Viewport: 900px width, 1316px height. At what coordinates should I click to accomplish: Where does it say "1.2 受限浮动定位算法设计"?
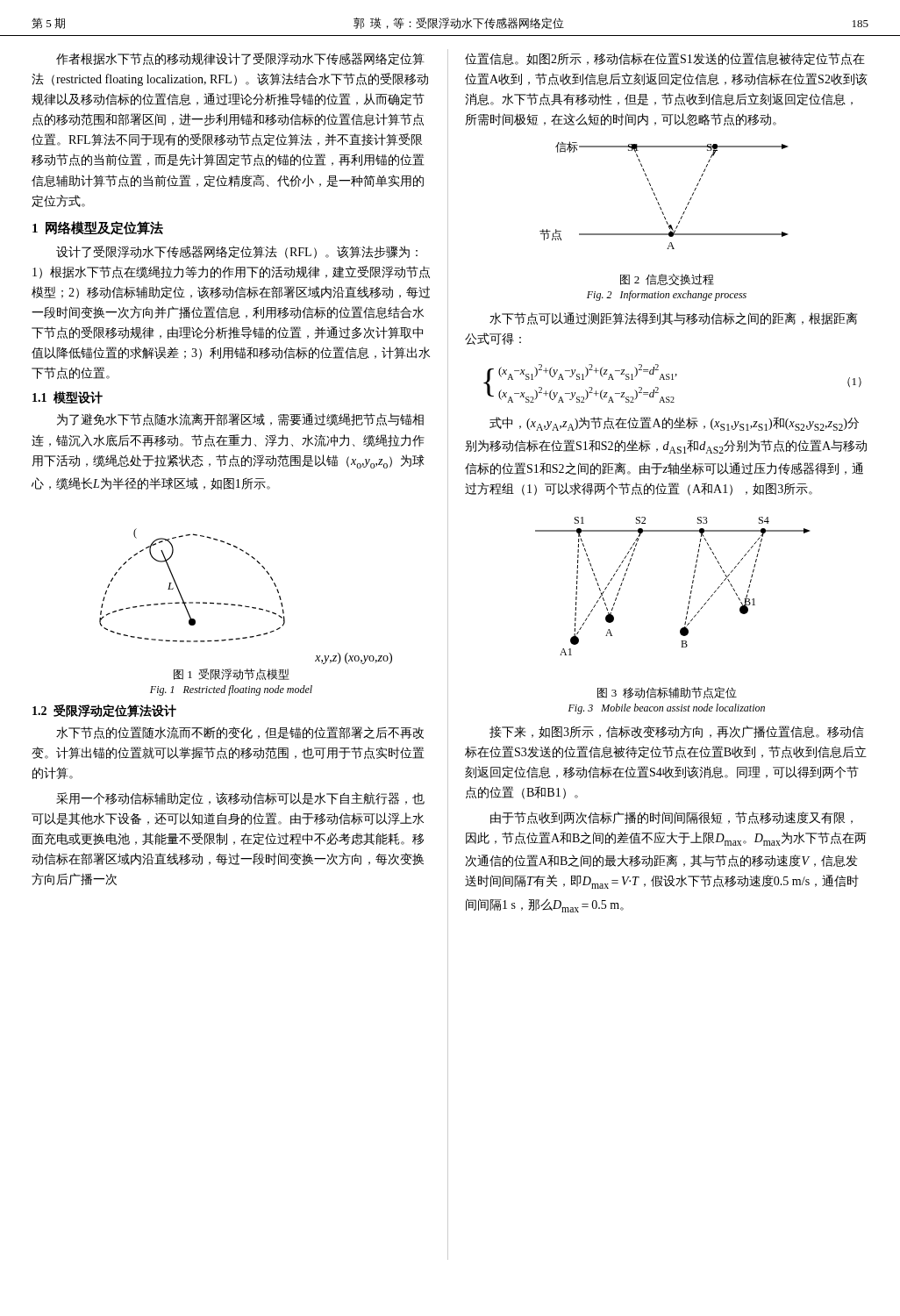click(104, 711)
